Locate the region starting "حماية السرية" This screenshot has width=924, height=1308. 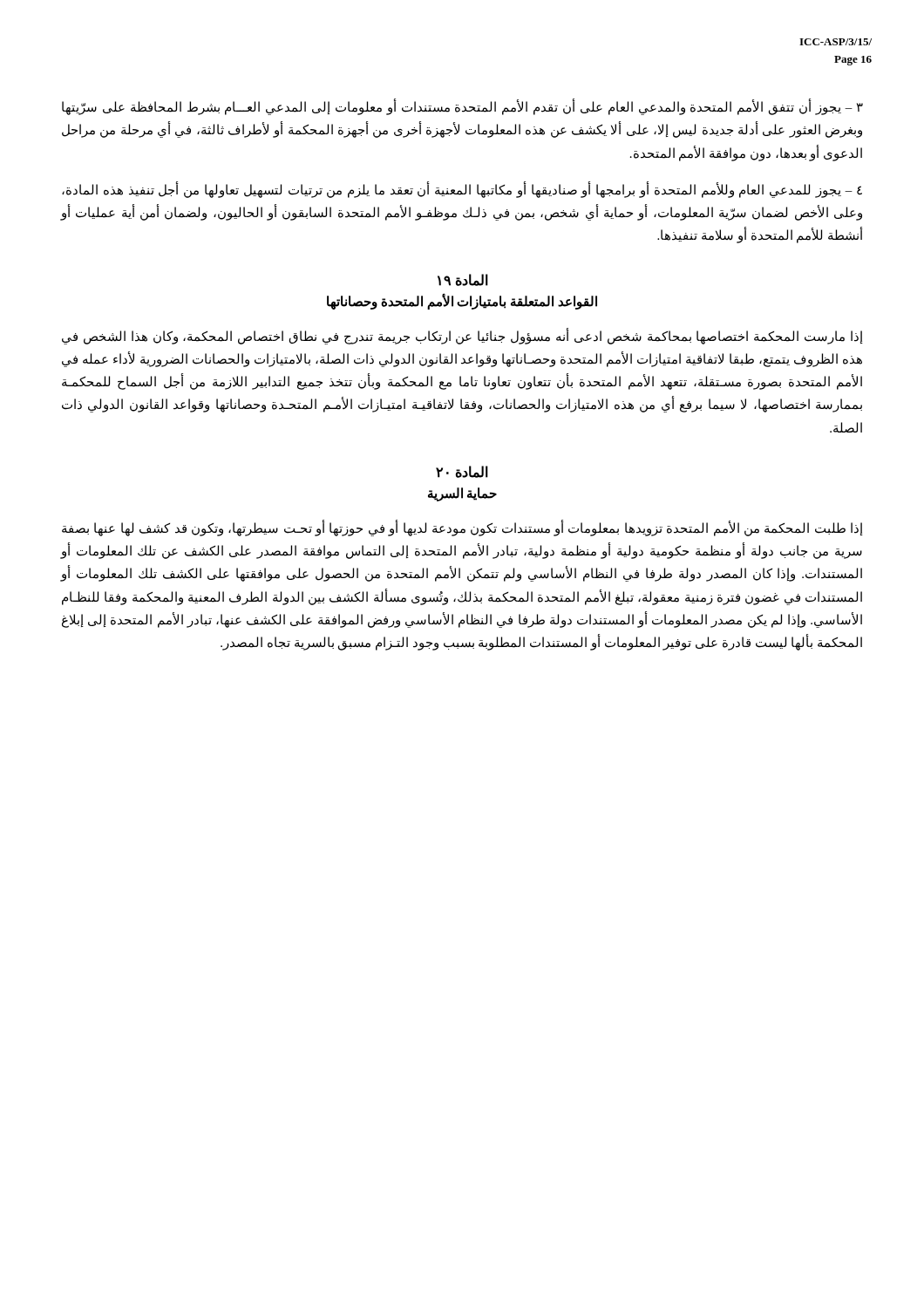(462, 493)
